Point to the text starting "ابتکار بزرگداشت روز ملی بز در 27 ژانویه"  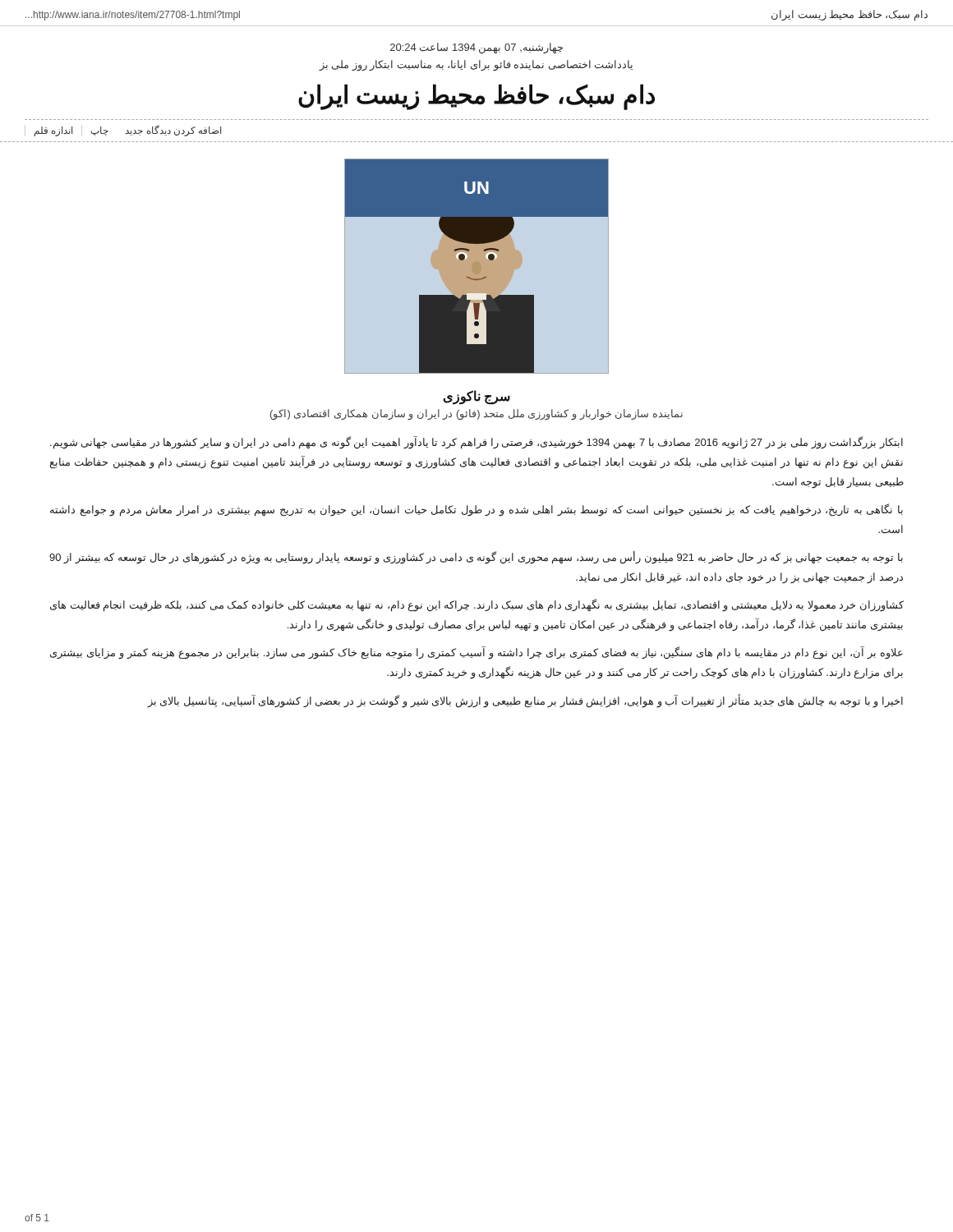(476, 462)
